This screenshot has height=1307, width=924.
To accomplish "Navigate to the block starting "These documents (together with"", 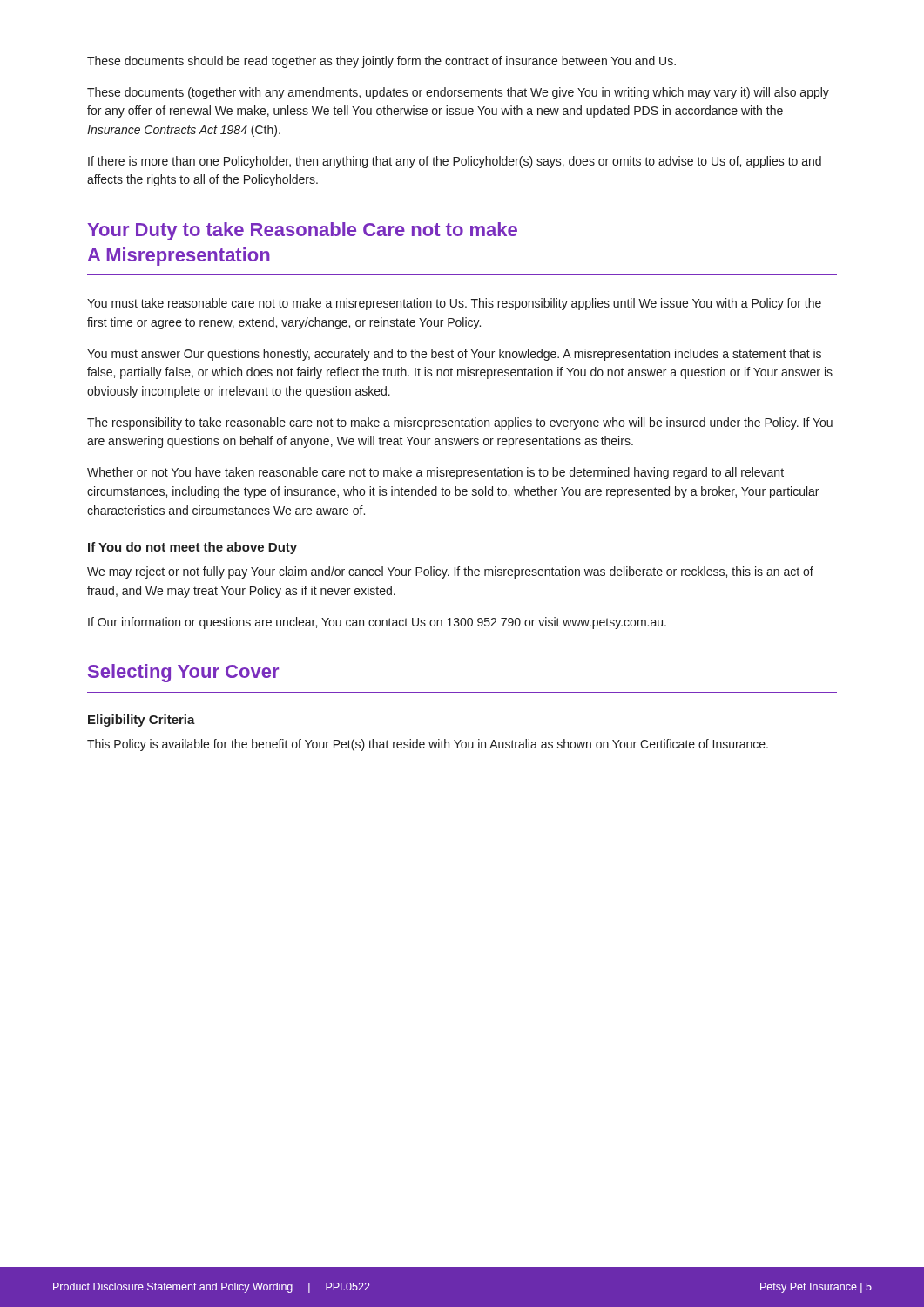I will (462, 112).
